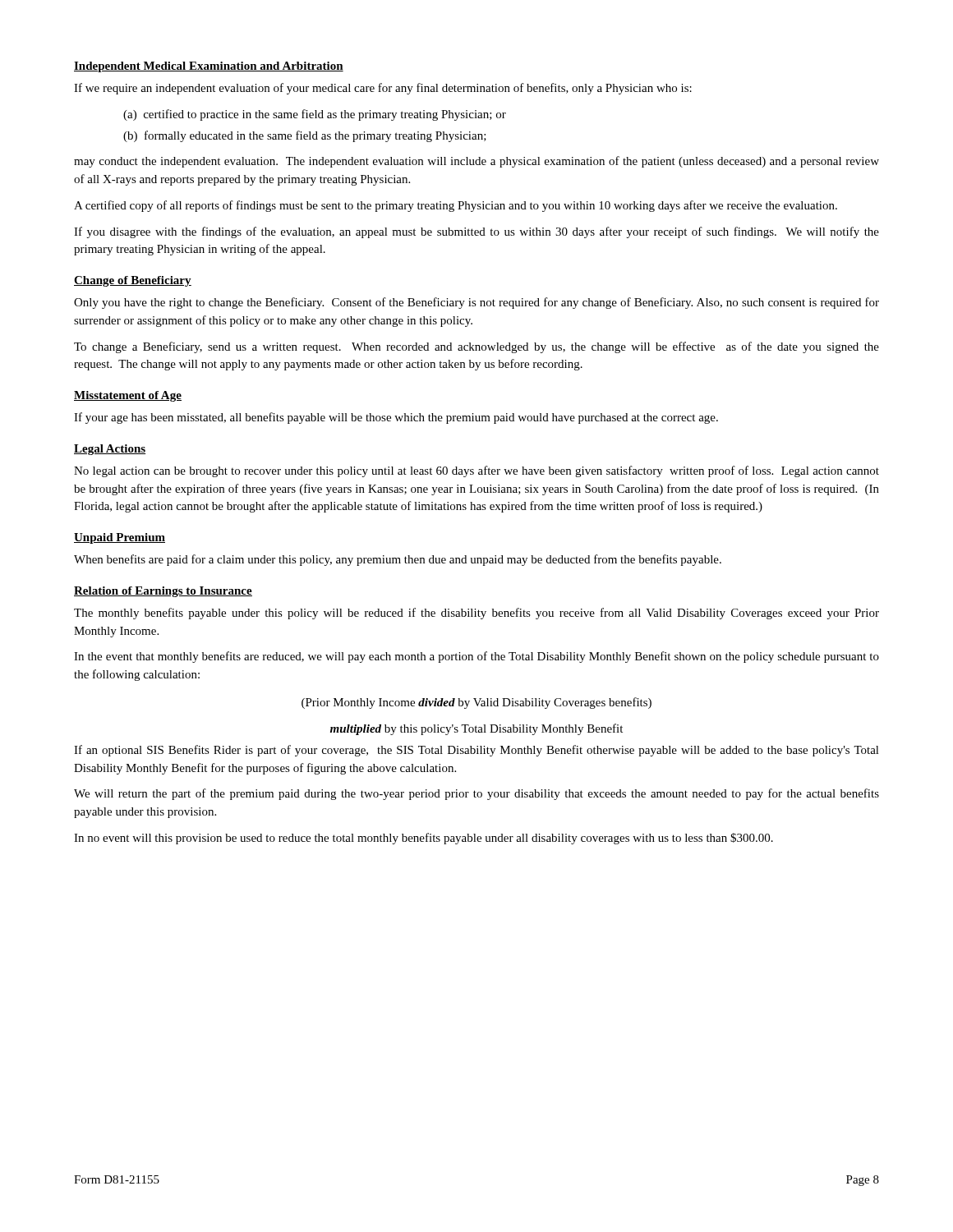953x1232 pixels.
Task: Find the element starting "Change of Beneficiary"
Action: pyautogui.click(x=132, y=280)
